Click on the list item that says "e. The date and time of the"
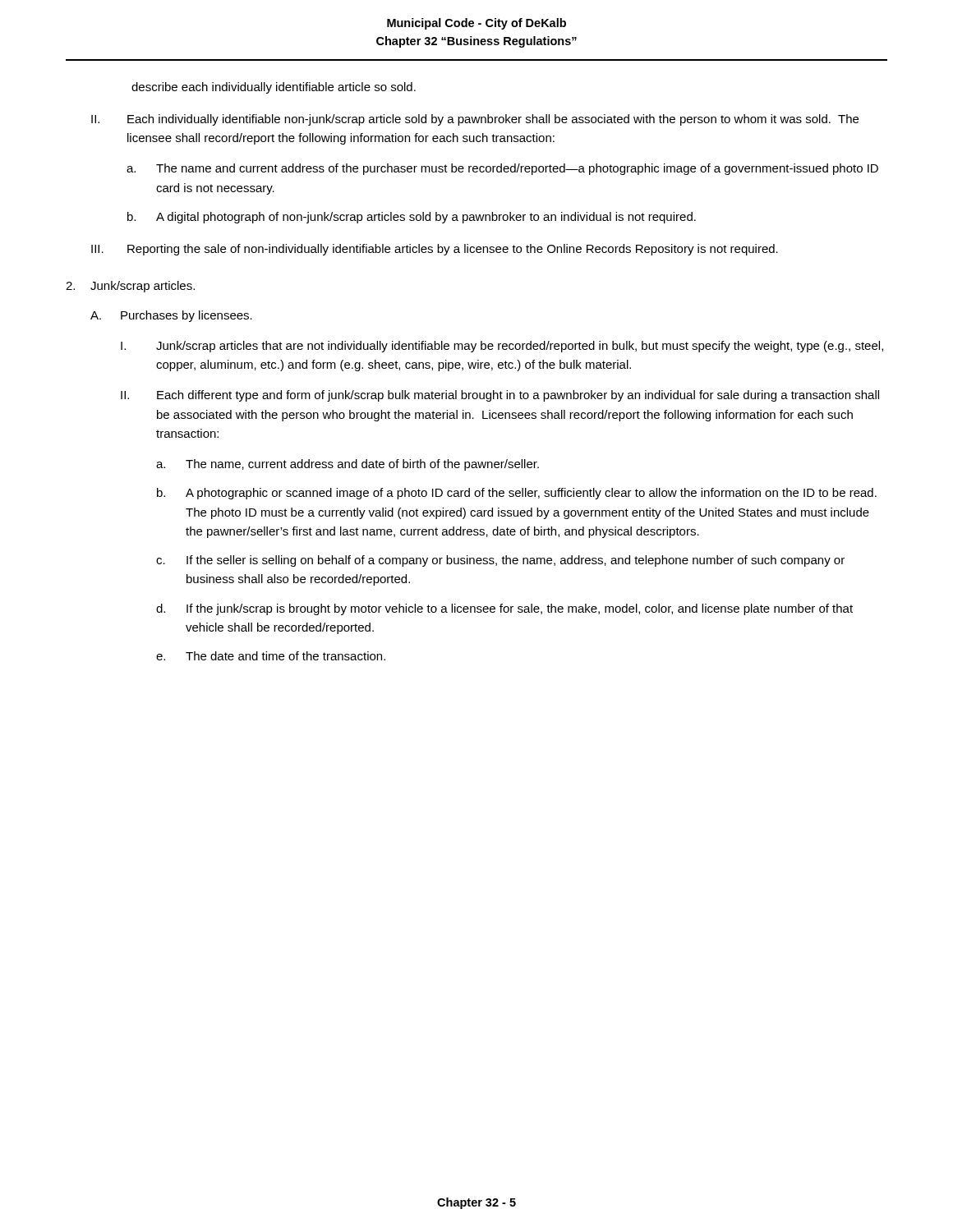The width and height of the screenshot is (953, 1232). point(271,656)
